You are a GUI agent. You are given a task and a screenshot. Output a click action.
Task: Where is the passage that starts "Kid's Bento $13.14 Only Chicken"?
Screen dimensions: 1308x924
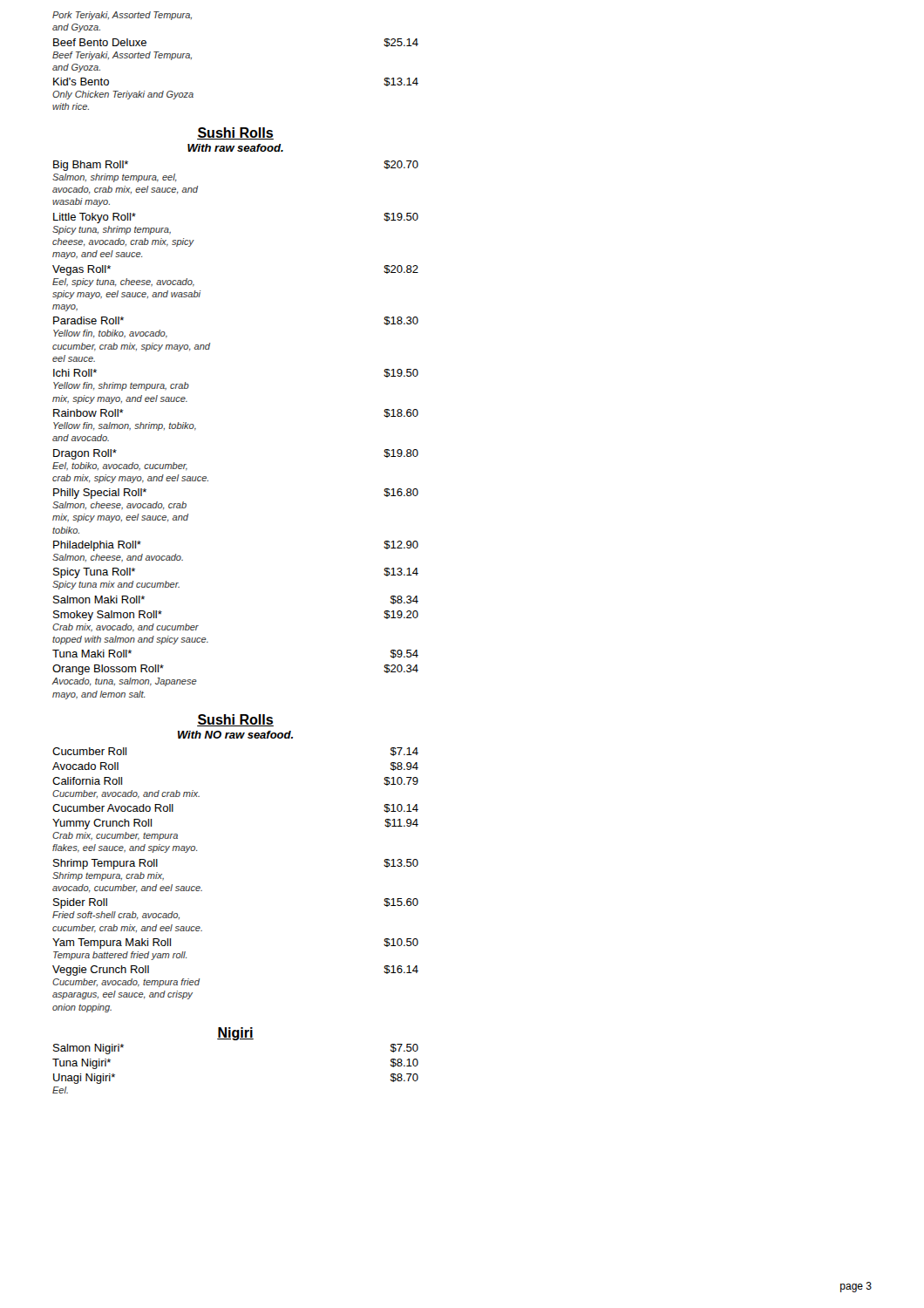[87, 82]
